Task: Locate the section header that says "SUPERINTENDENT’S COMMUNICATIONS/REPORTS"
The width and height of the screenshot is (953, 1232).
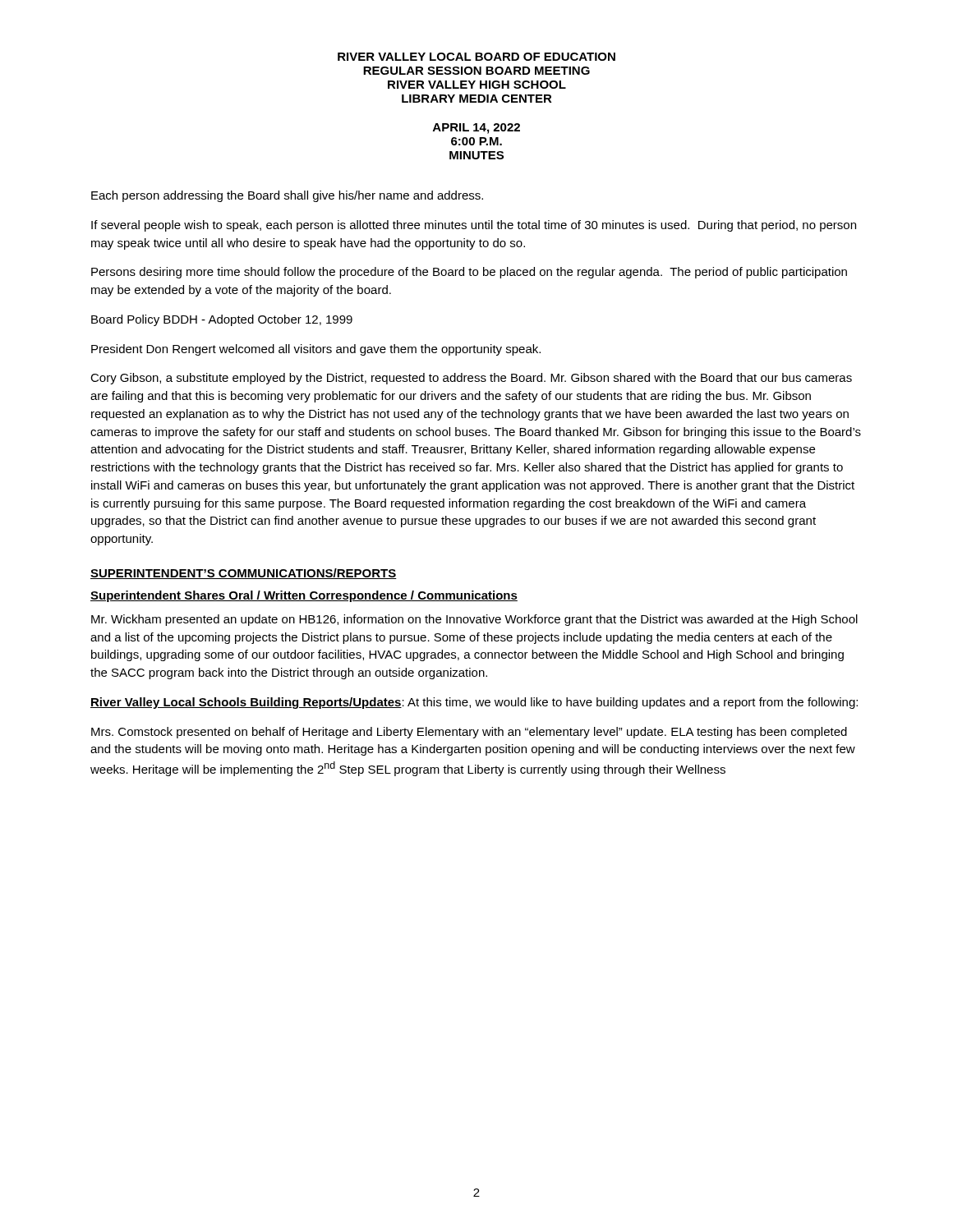Action: 243,573
